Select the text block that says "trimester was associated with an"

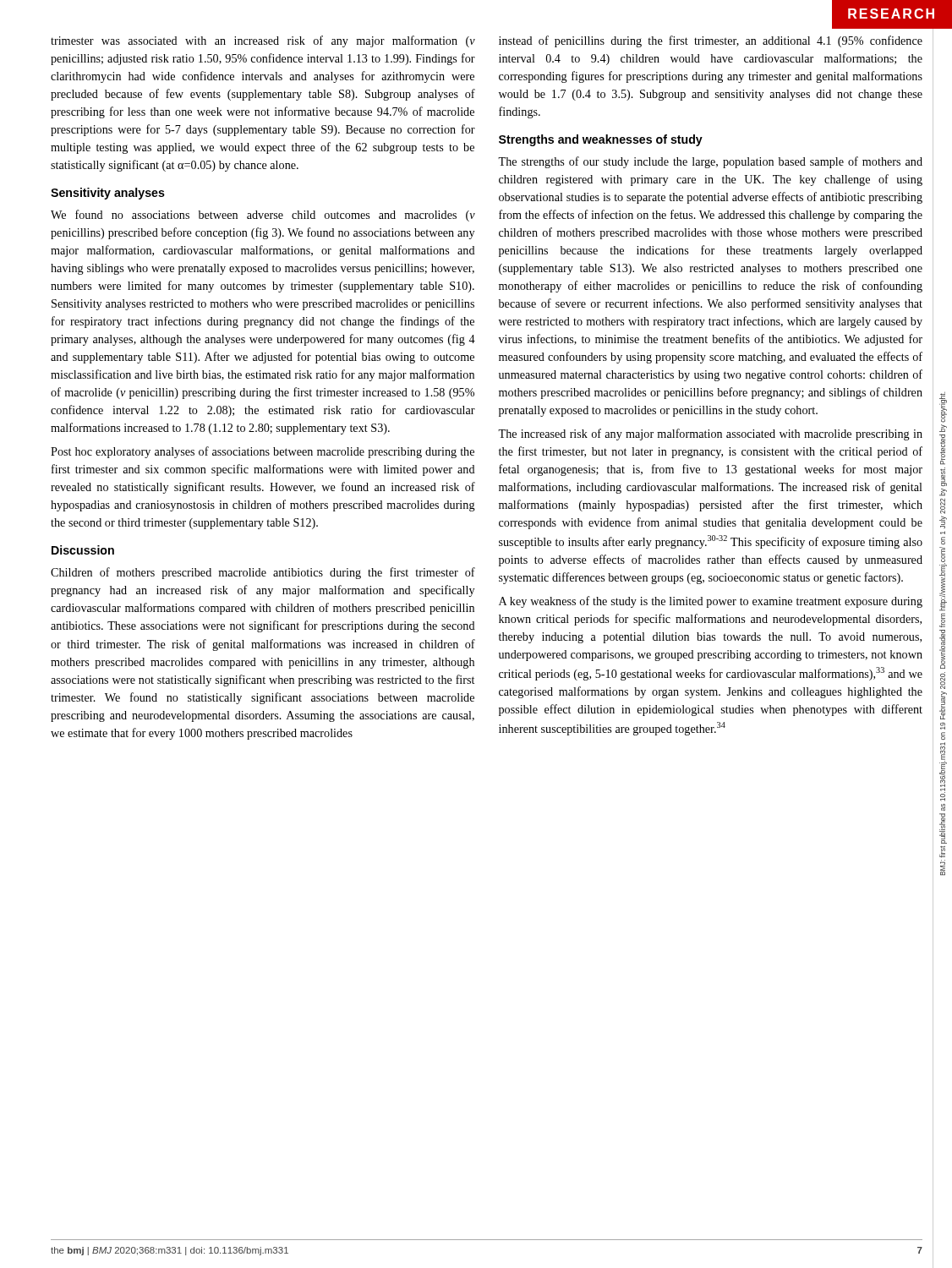coord(263,103)
